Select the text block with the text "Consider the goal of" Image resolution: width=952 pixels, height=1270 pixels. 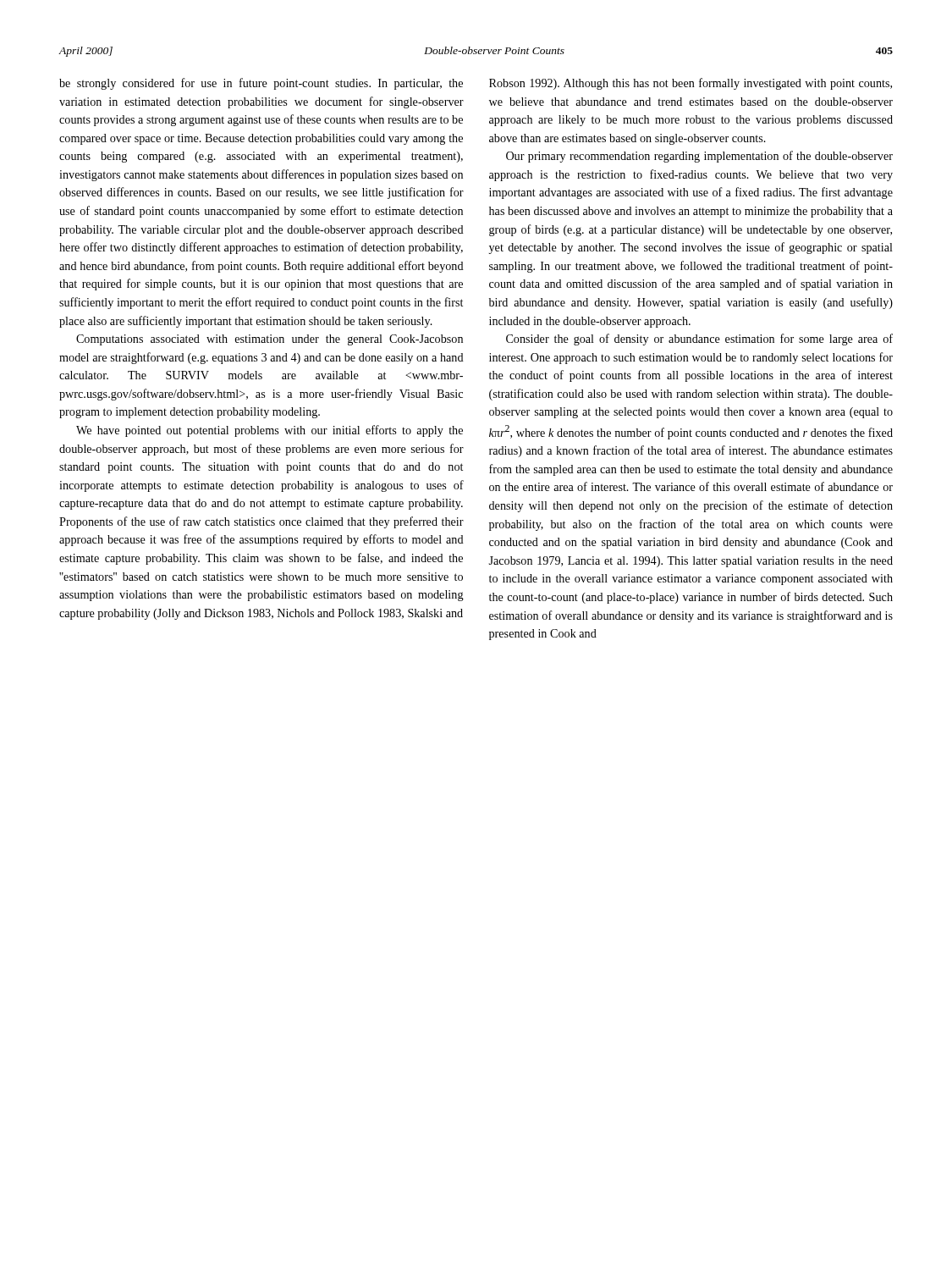[691, 487]
